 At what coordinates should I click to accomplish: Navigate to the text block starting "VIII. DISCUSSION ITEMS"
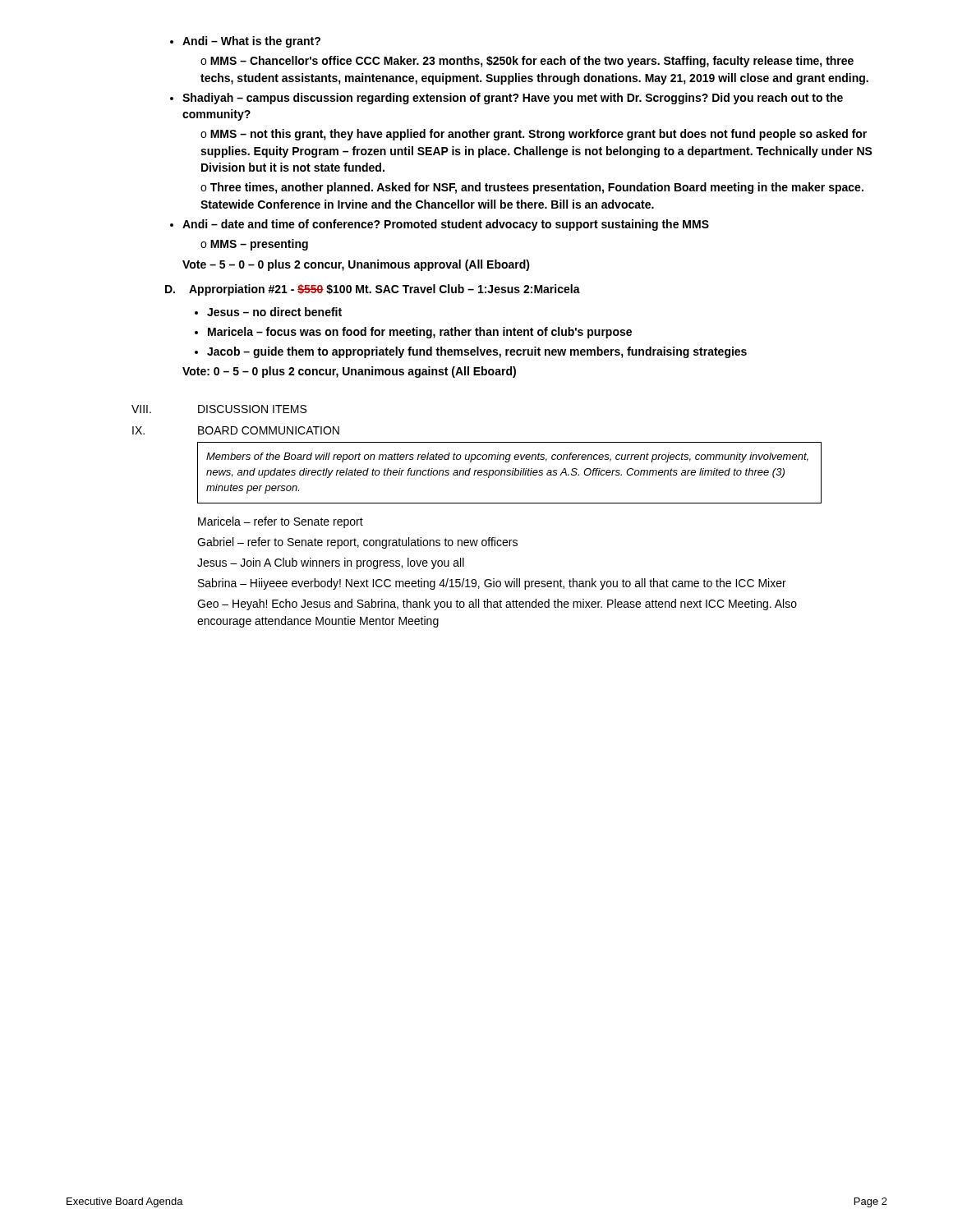point(219,409)
